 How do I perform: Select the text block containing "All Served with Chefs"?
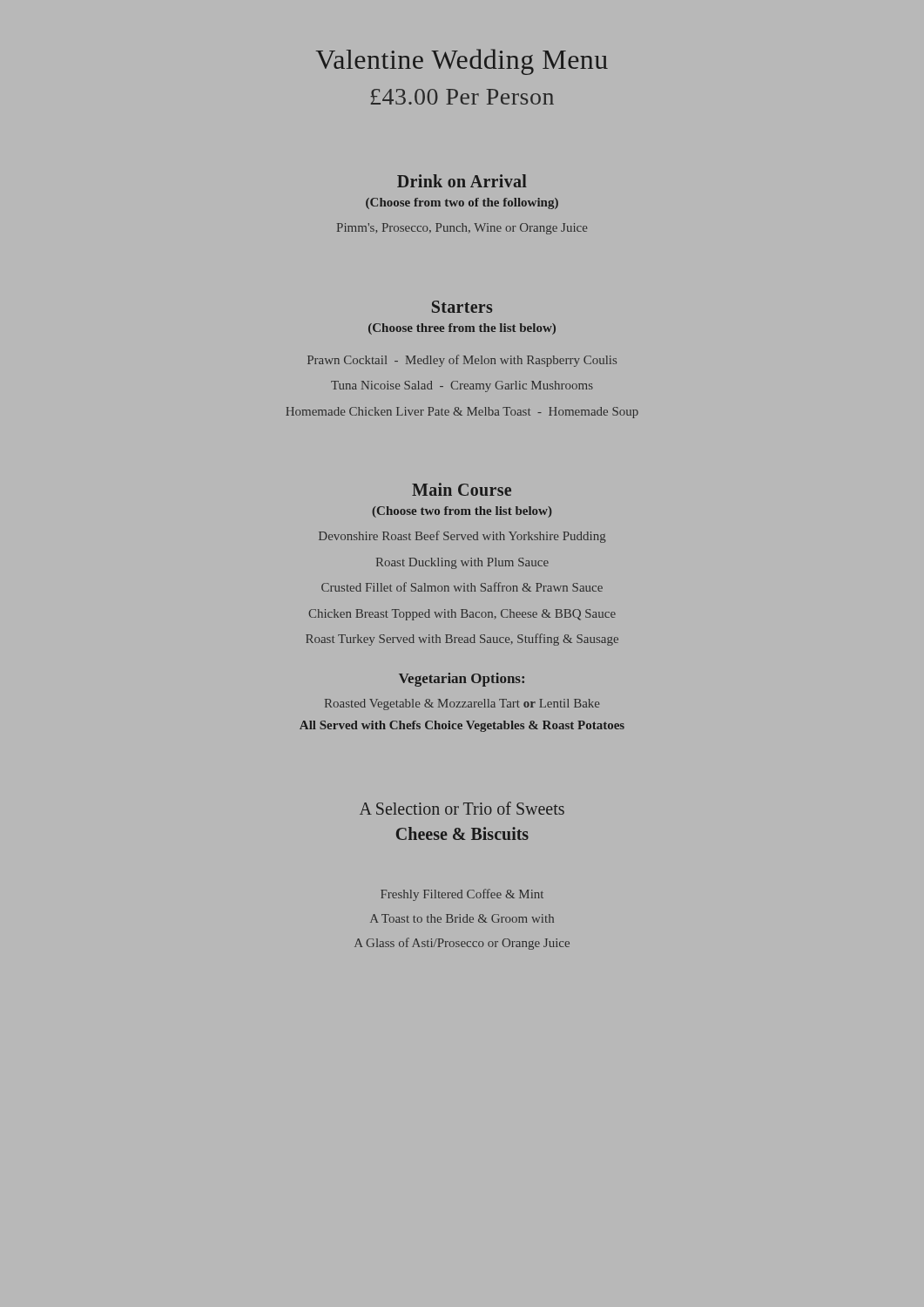(x=462, y=725)
